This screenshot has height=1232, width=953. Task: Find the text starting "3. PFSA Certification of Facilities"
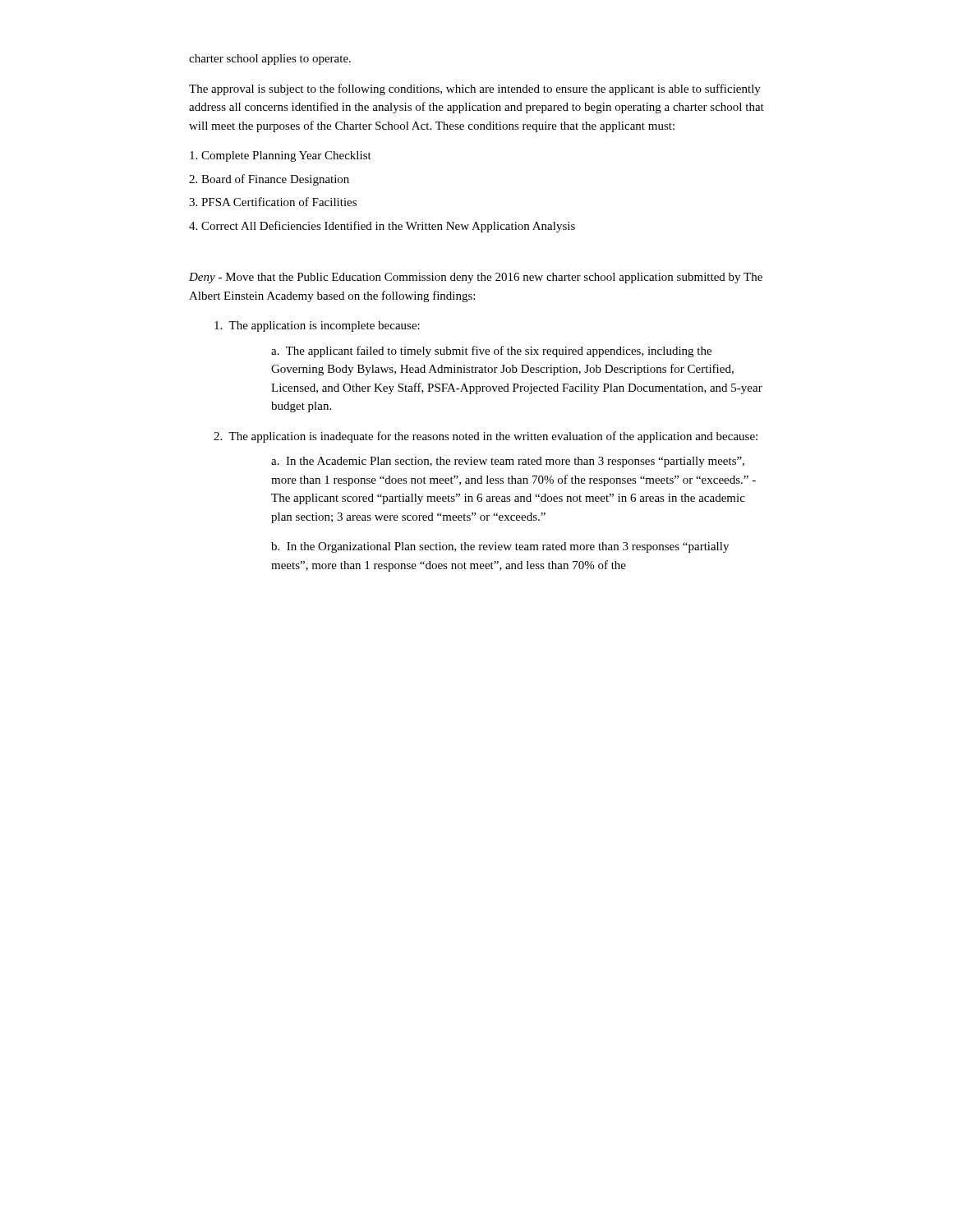273,202
